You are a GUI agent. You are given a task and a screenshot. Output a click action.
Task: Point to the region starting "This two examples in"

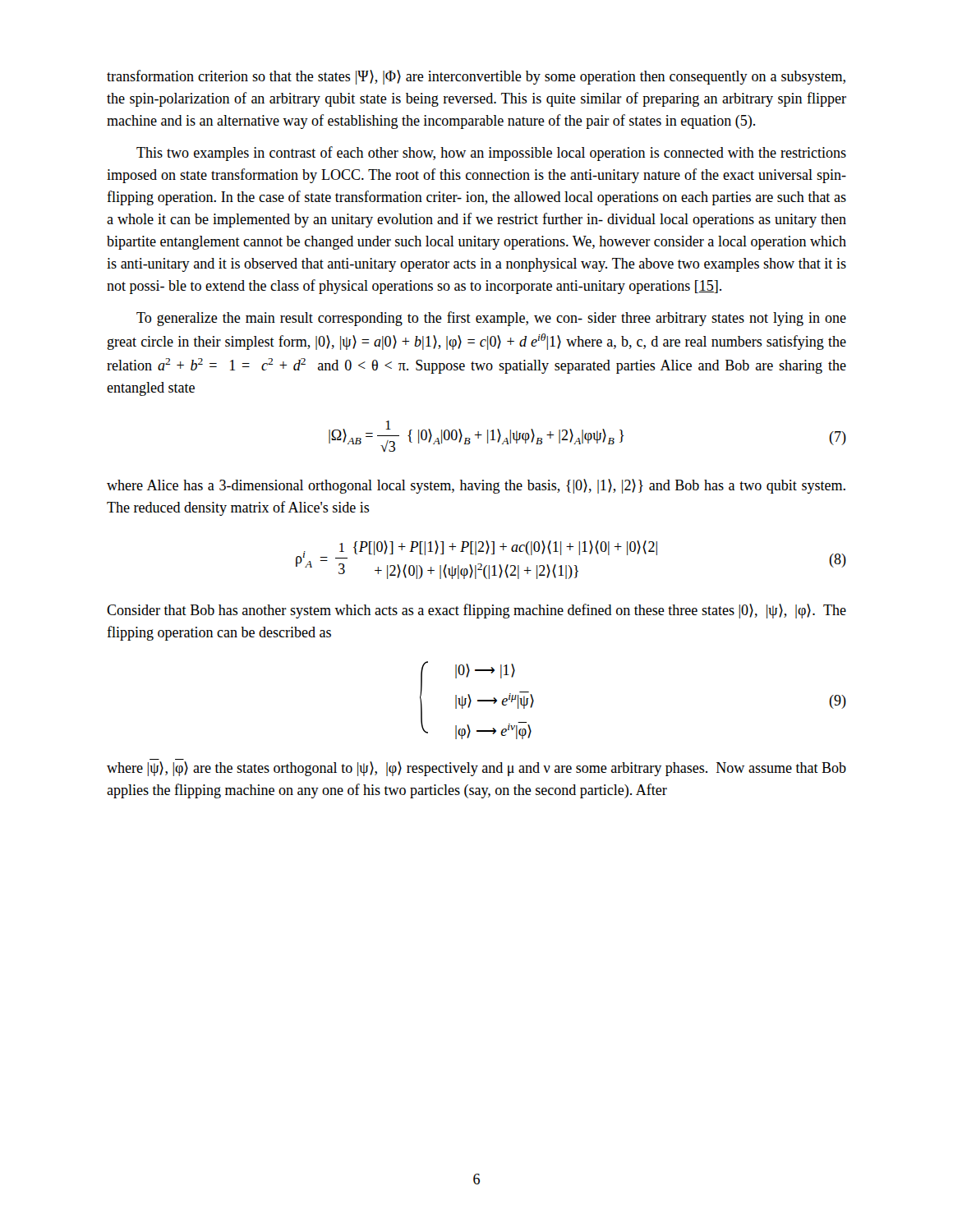[x=476, y=219]
